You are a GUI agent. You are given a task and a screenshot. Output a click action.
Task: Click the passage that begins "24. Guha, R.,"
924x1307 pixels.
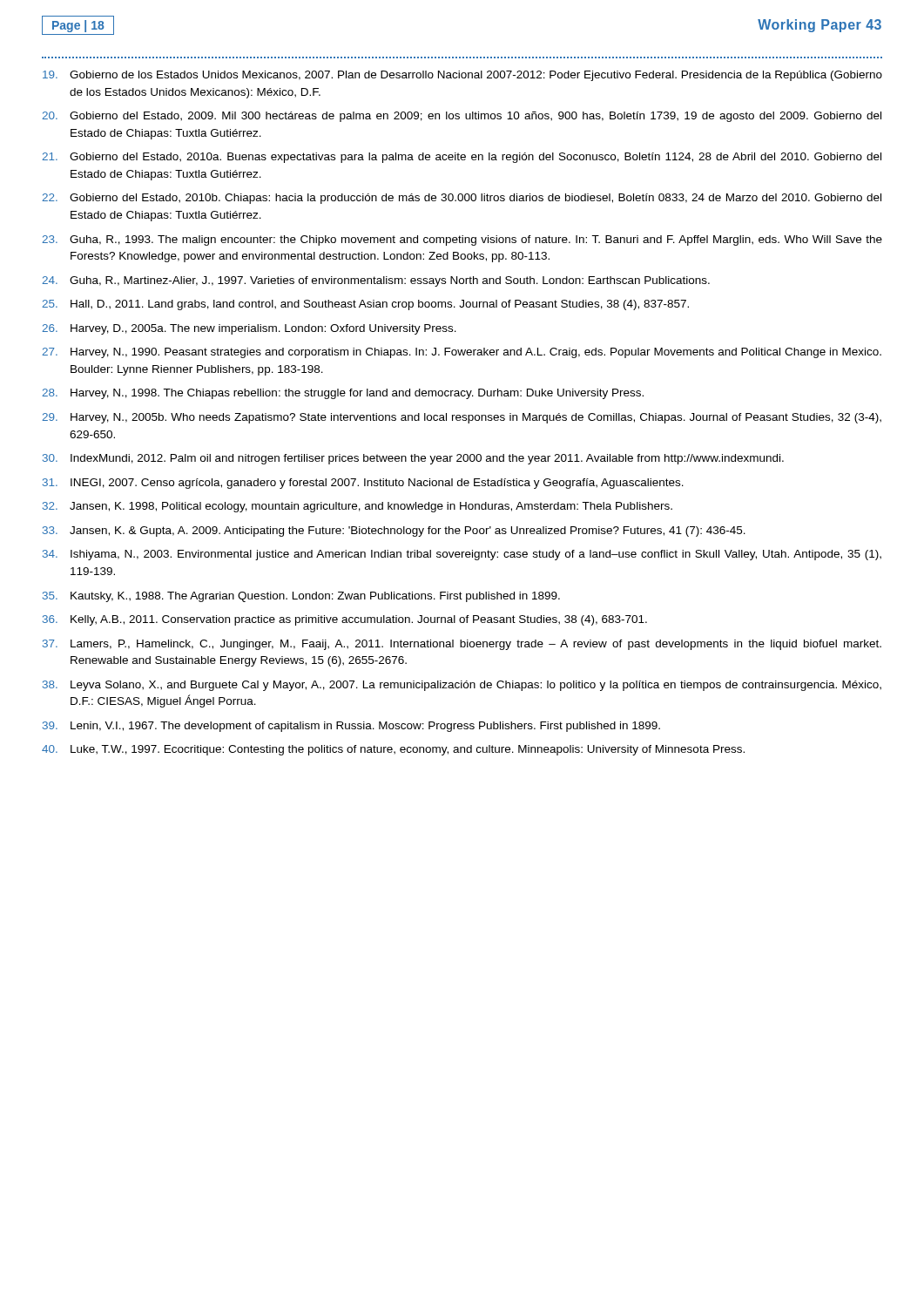[462, 280]
